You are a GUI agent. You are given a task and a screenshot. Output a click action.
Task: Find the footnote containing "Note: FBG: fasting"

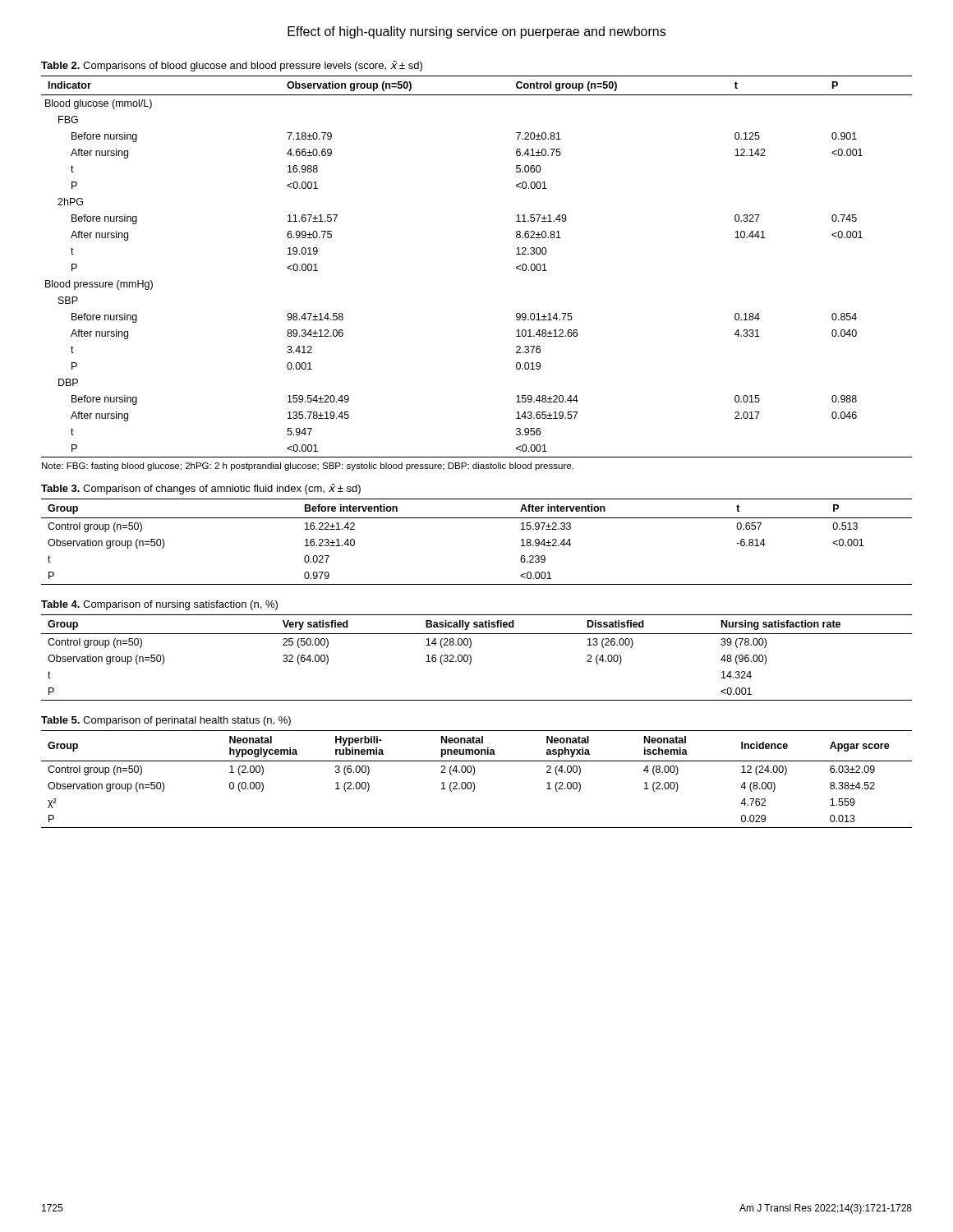tap(308, 466)
